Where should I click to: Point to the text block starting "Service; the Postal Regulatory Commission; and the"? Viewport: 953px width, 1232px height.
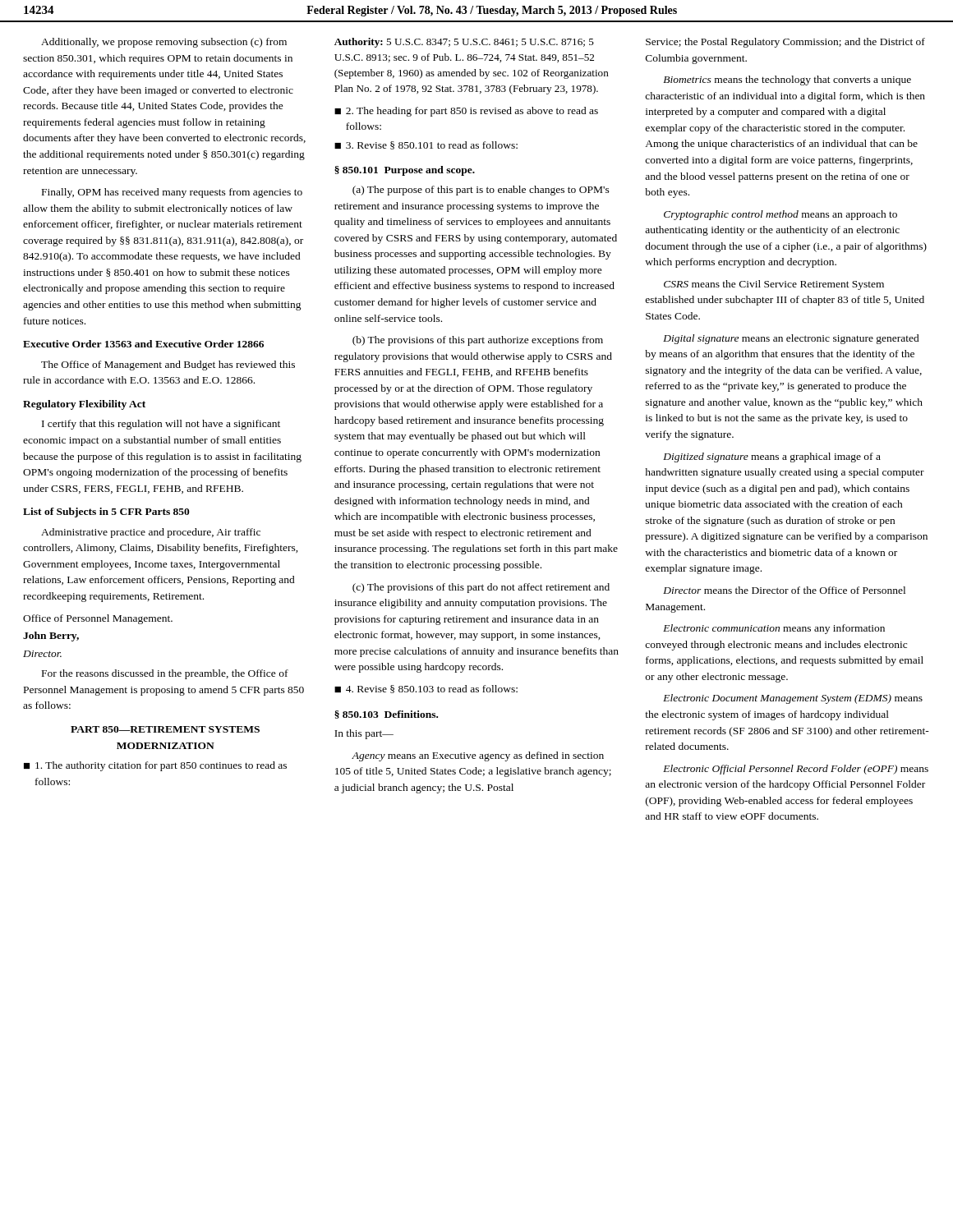[x=788, y=50]
